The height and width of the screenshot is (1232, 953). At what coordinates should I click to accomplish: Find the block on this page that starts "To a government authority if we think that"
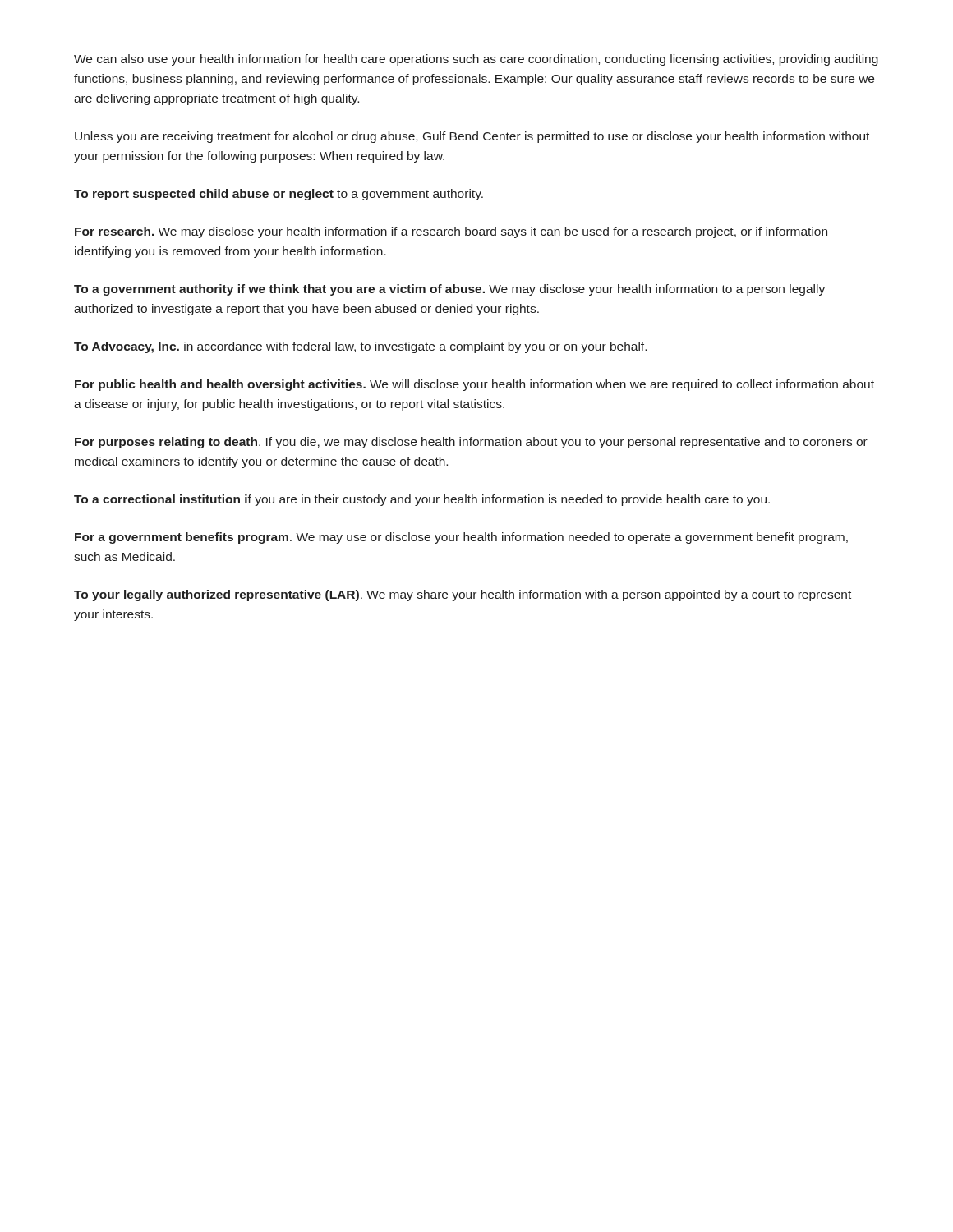click(449, 299)
